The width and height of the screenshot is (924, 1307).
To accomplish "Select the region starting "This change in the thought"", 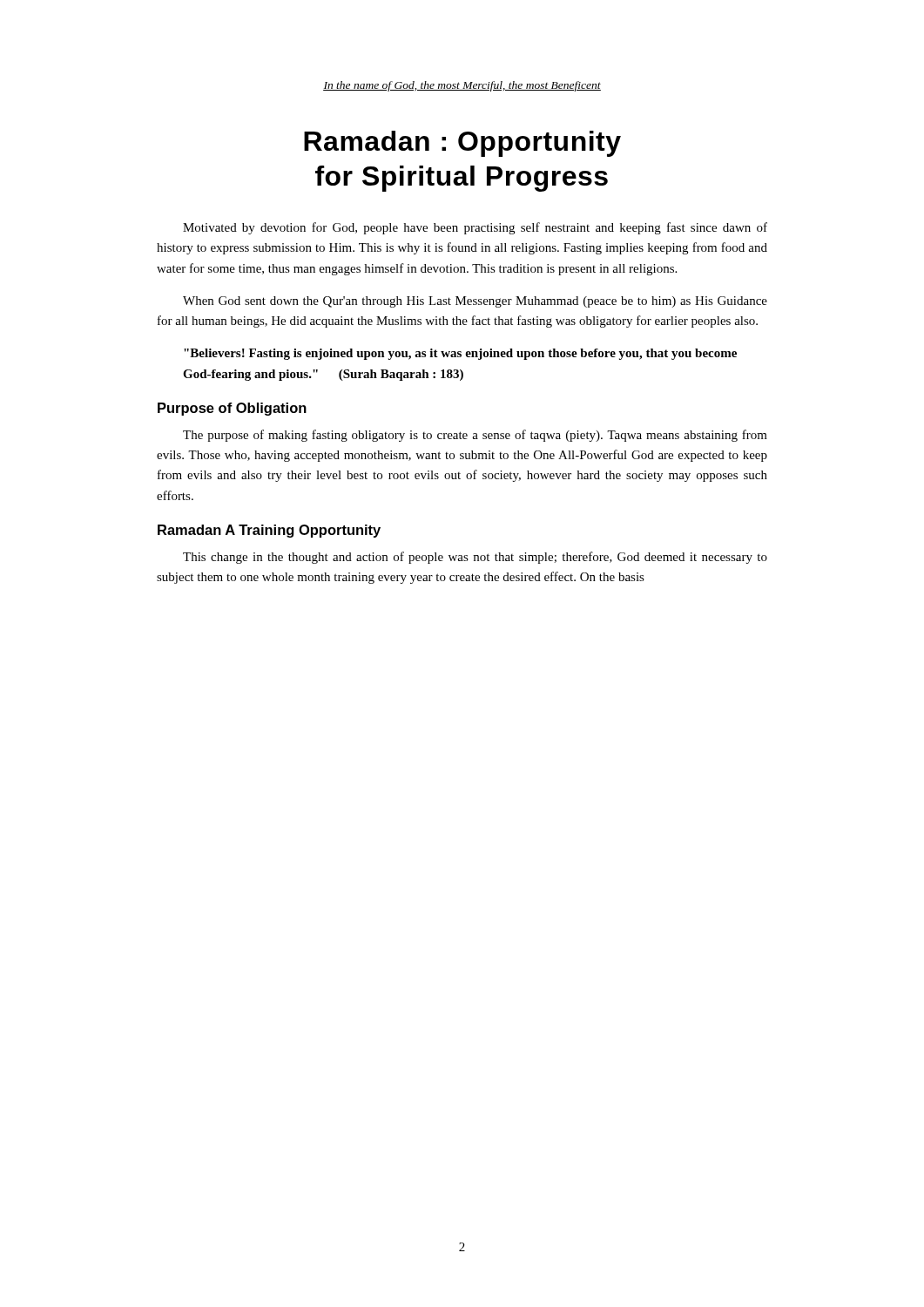I will coord(462,567).
